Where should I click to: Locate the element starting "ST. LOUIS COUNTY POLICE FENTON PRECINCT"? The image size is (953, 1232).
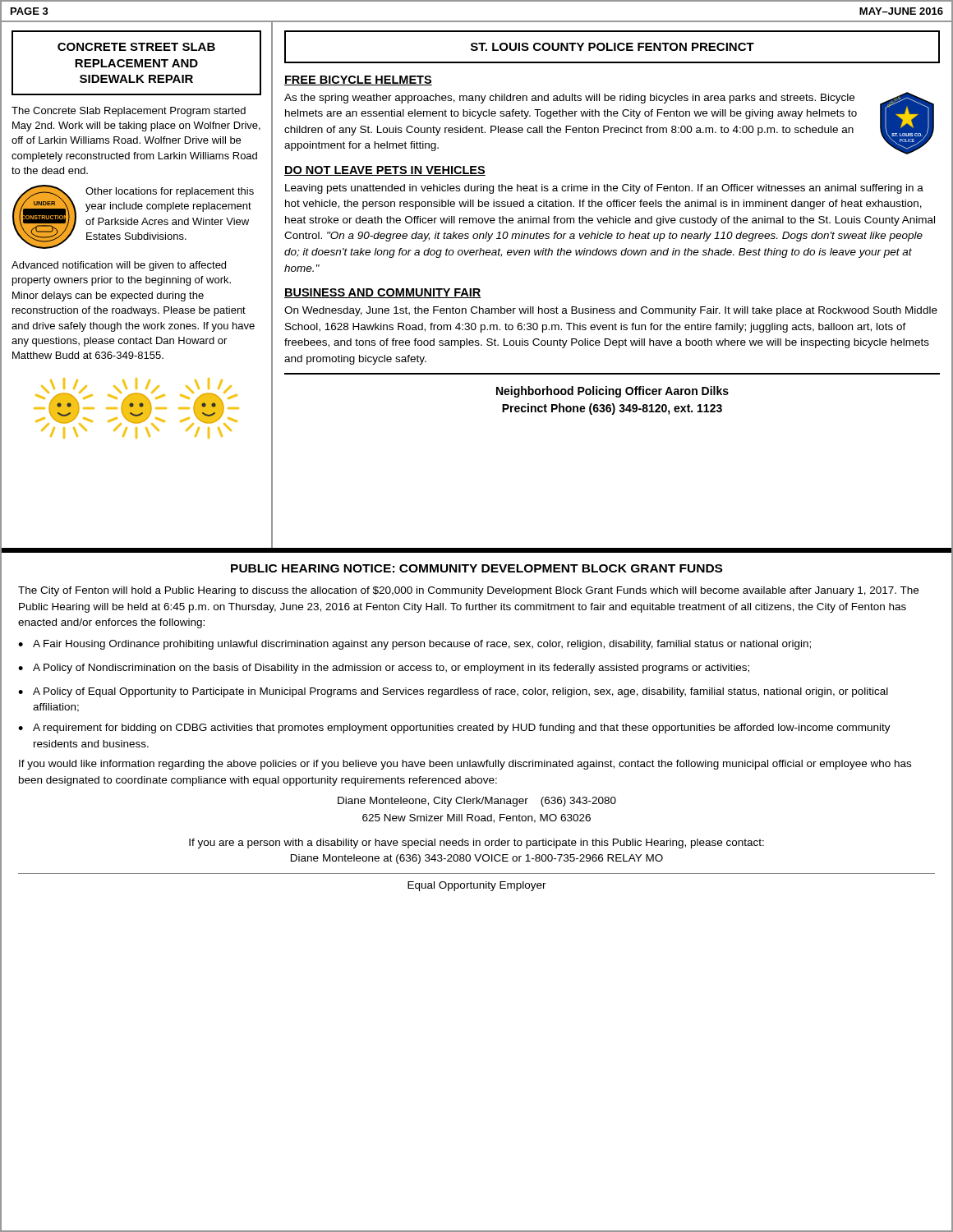612,46
